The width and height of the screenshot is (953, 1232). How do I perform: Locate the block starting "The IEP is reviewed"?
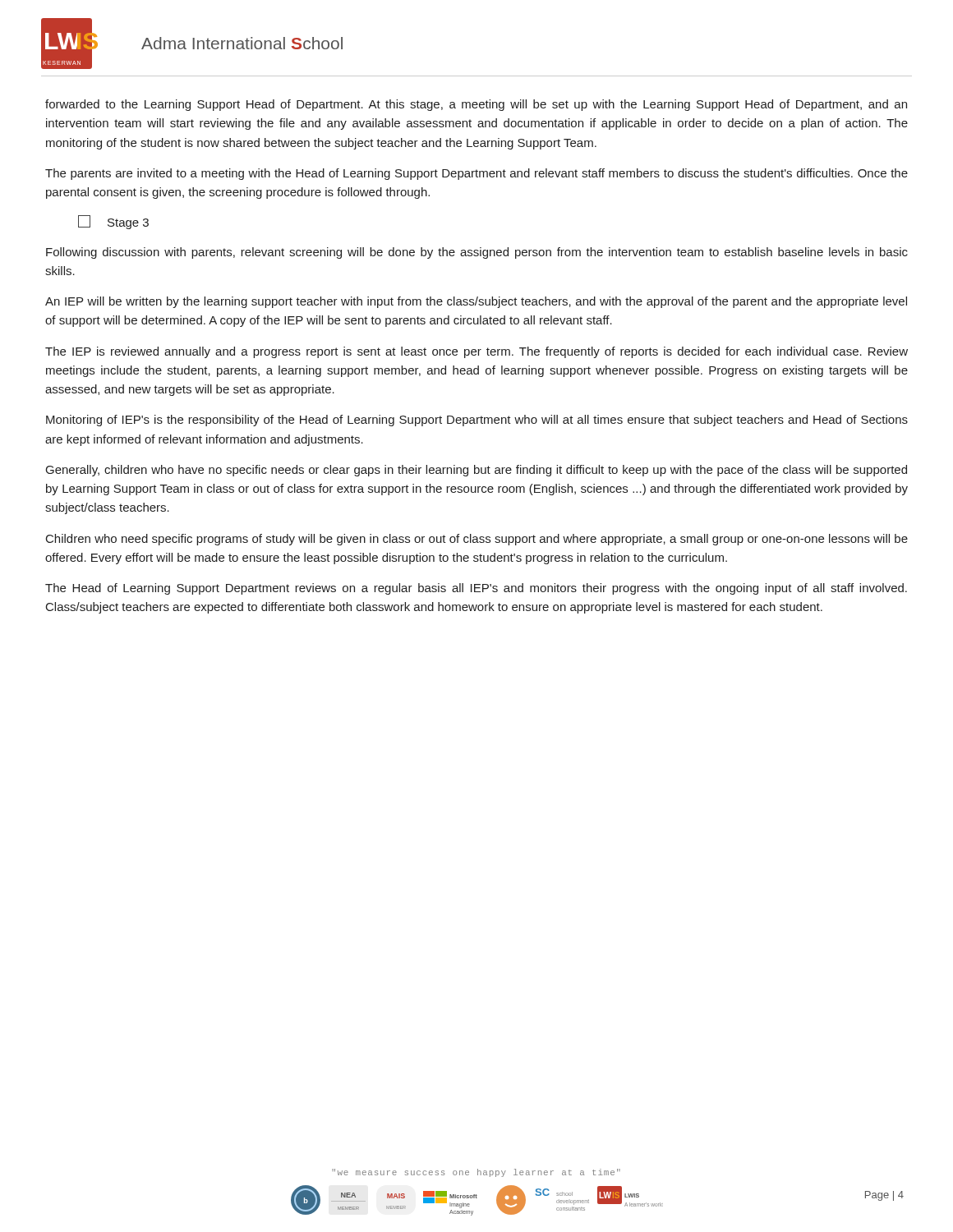point(476,370)
